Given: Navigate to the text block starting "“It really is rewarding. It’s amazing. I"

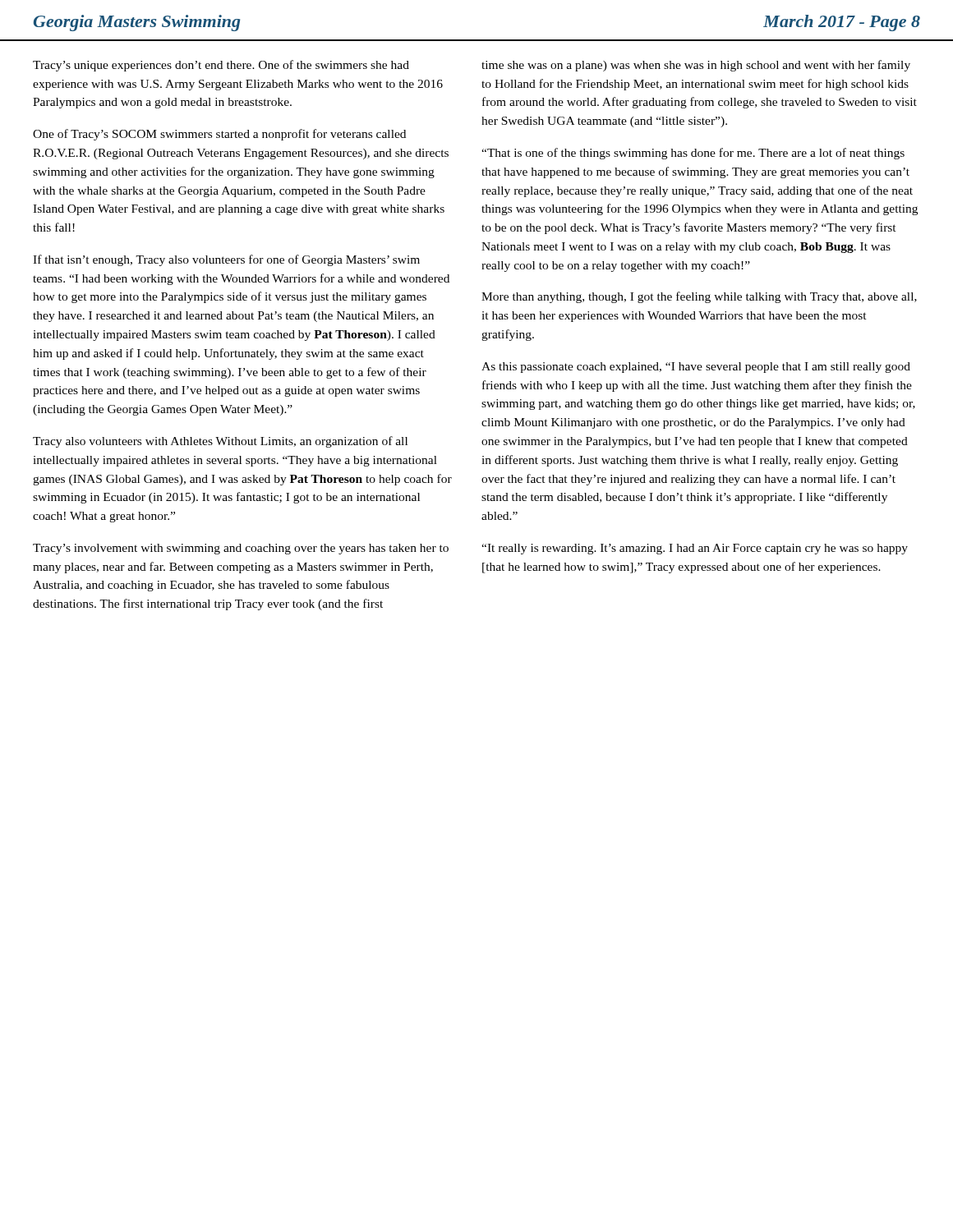Looking at the screenshot, I should 695,557.
